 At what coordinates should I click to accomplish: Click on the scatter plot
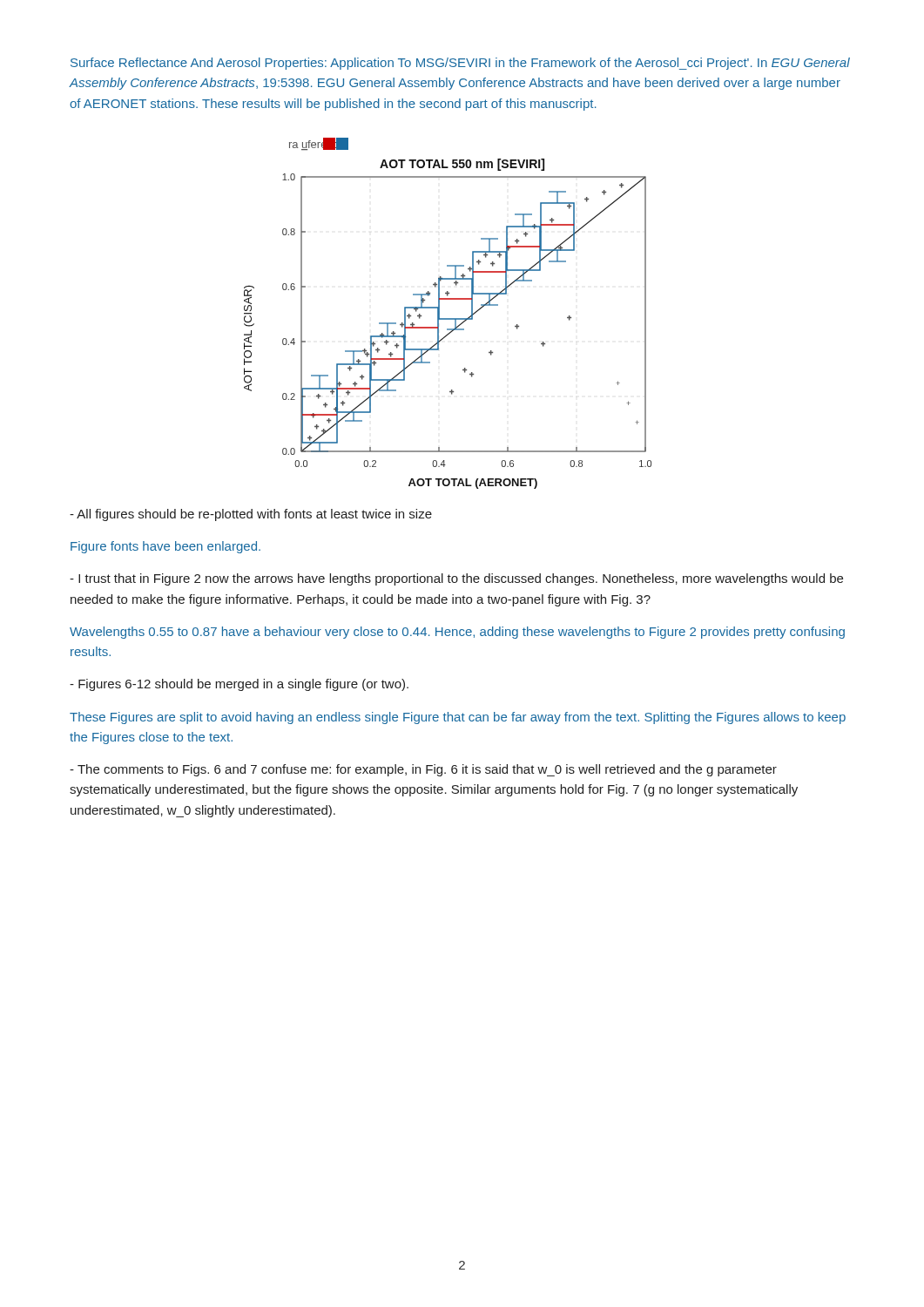click(x=462, y=312)
